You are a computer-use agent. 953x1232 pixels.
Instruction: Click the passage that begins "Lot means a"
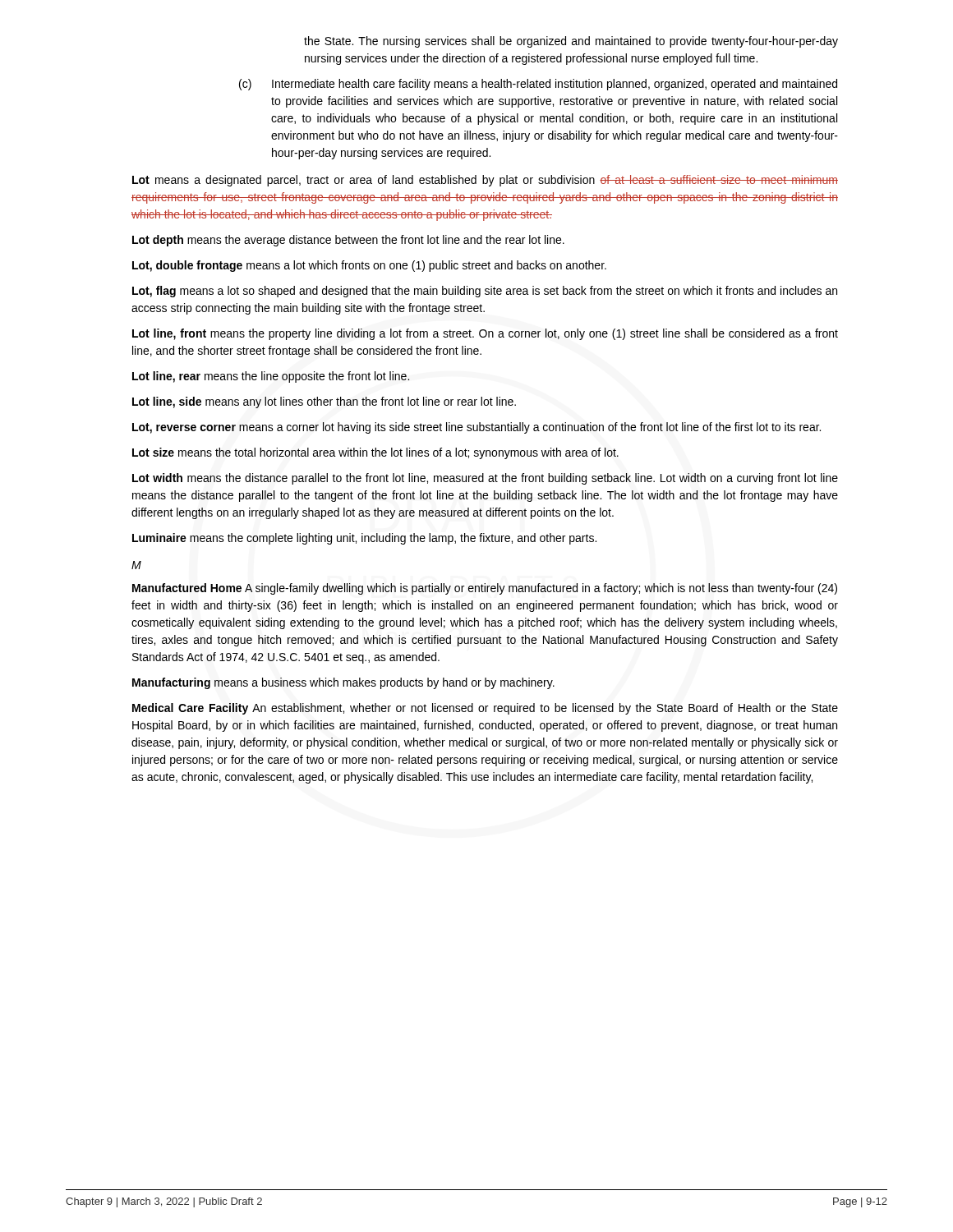point(485,197)
